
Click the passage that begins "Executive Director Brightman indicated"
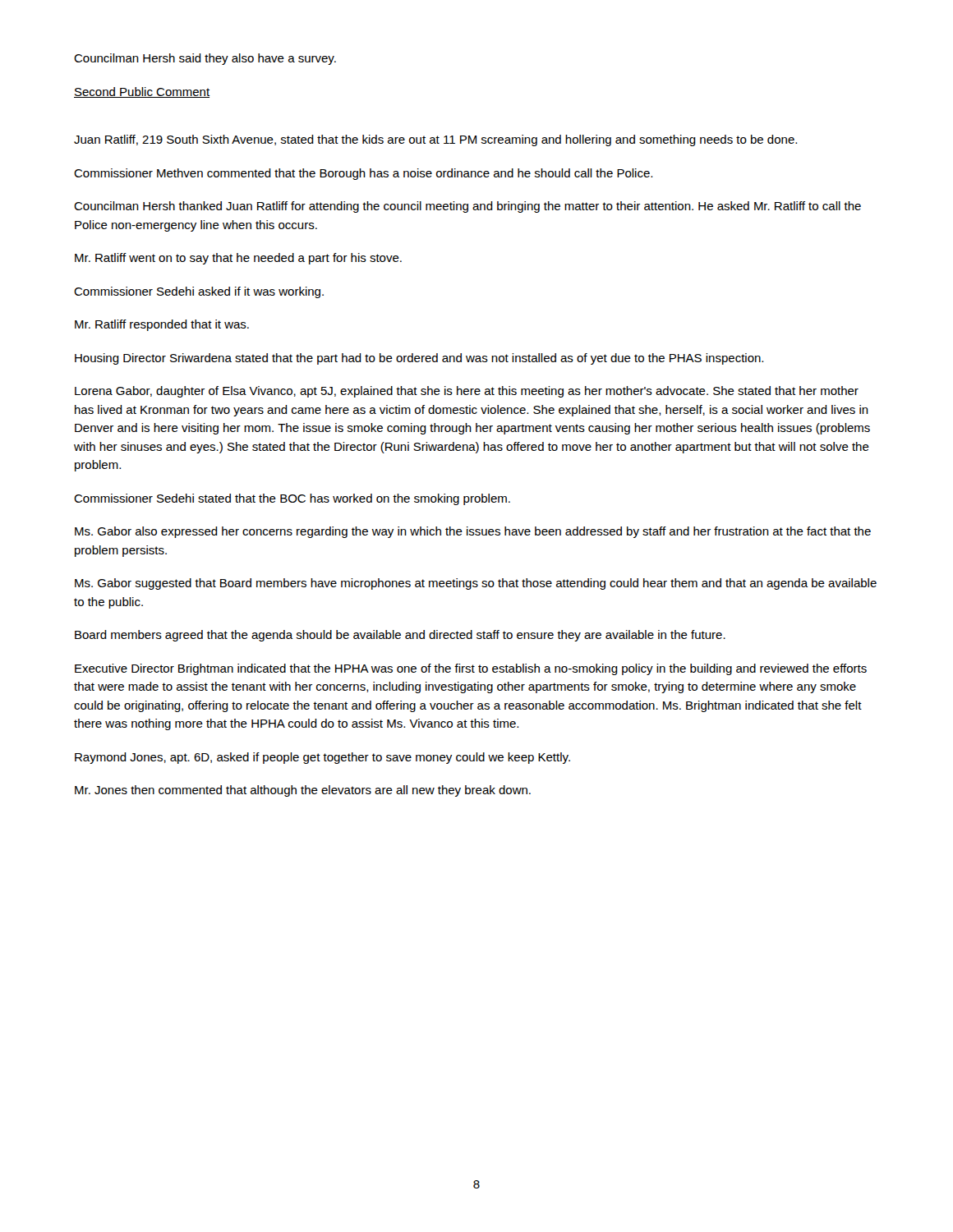[x=470, y=695]
